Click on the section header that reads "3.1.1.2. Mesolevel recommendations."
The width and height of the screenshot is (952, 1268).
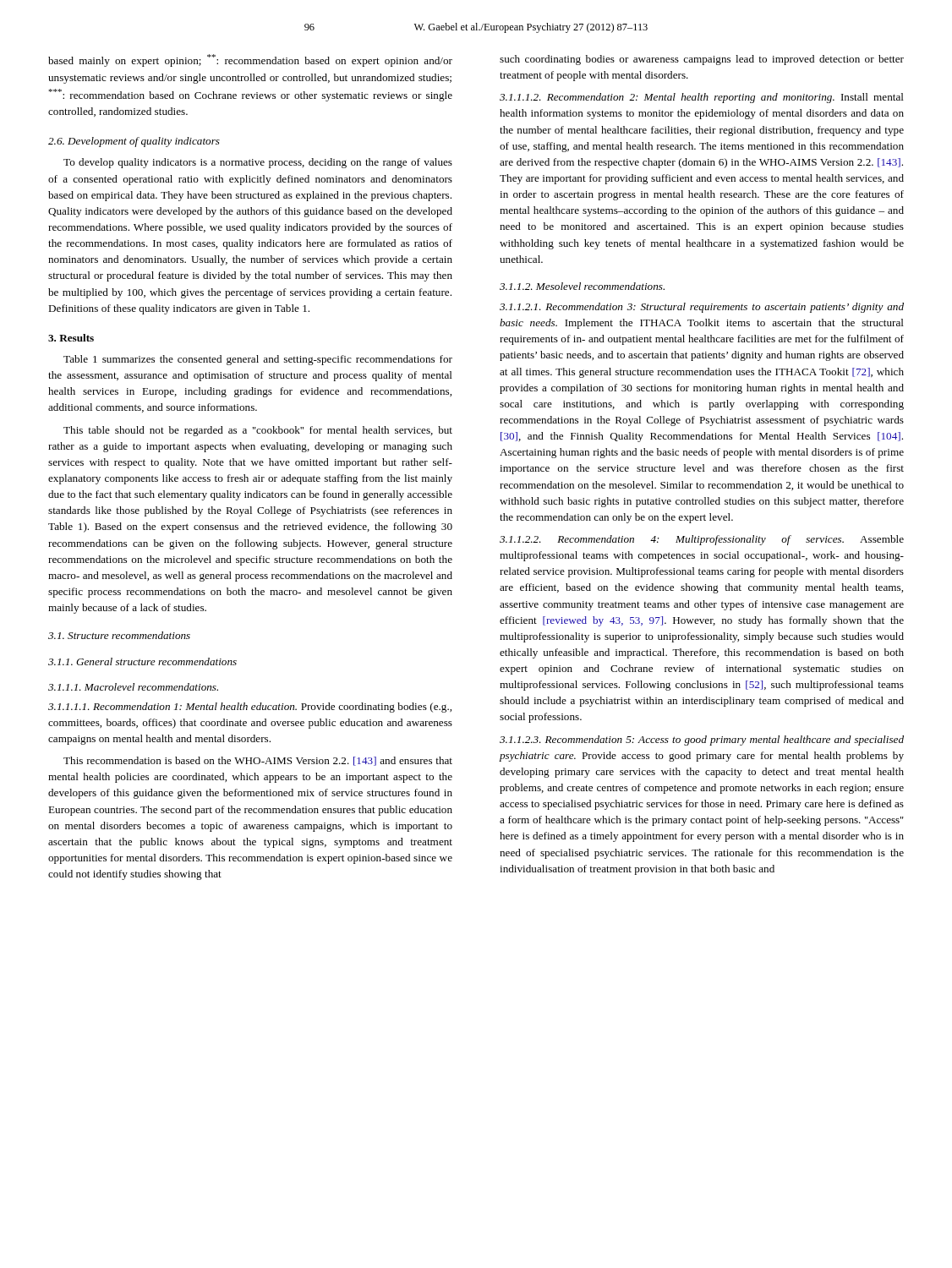582,286
